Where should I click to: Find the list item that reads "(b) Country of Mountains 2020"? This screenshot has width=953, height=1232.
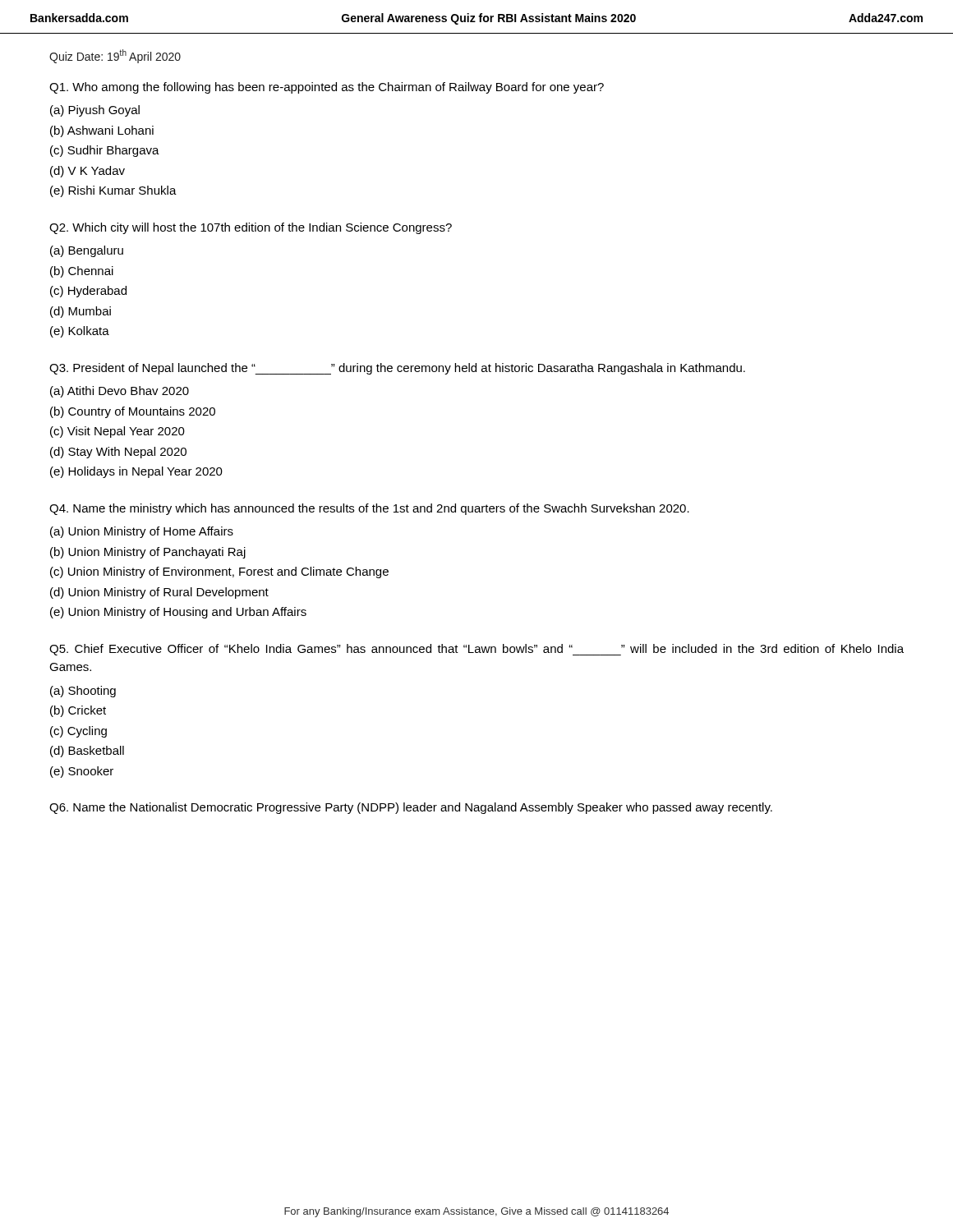(133, 411)
